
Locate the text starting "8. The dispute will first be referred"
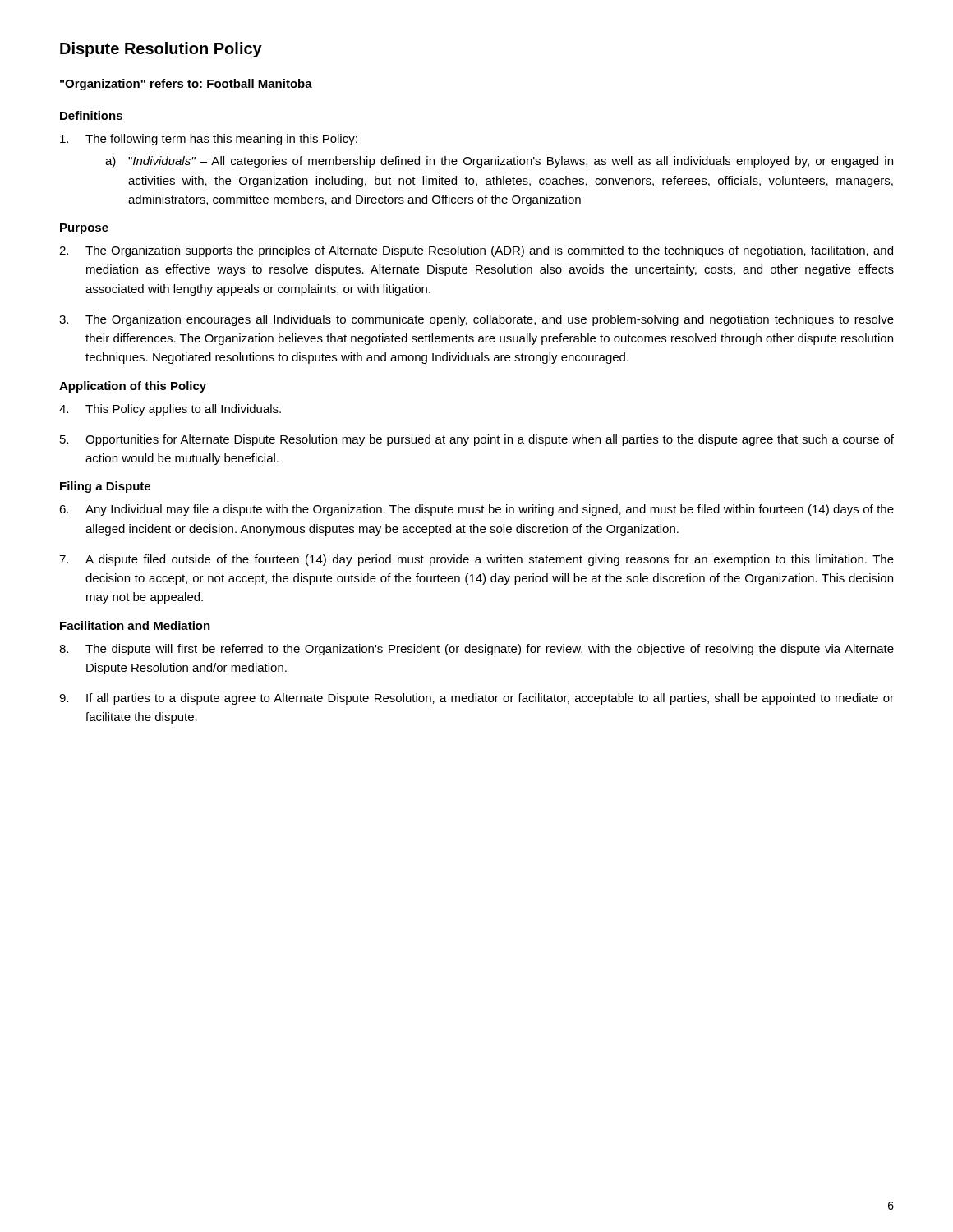pyautogui.click(x=476, y=658)
